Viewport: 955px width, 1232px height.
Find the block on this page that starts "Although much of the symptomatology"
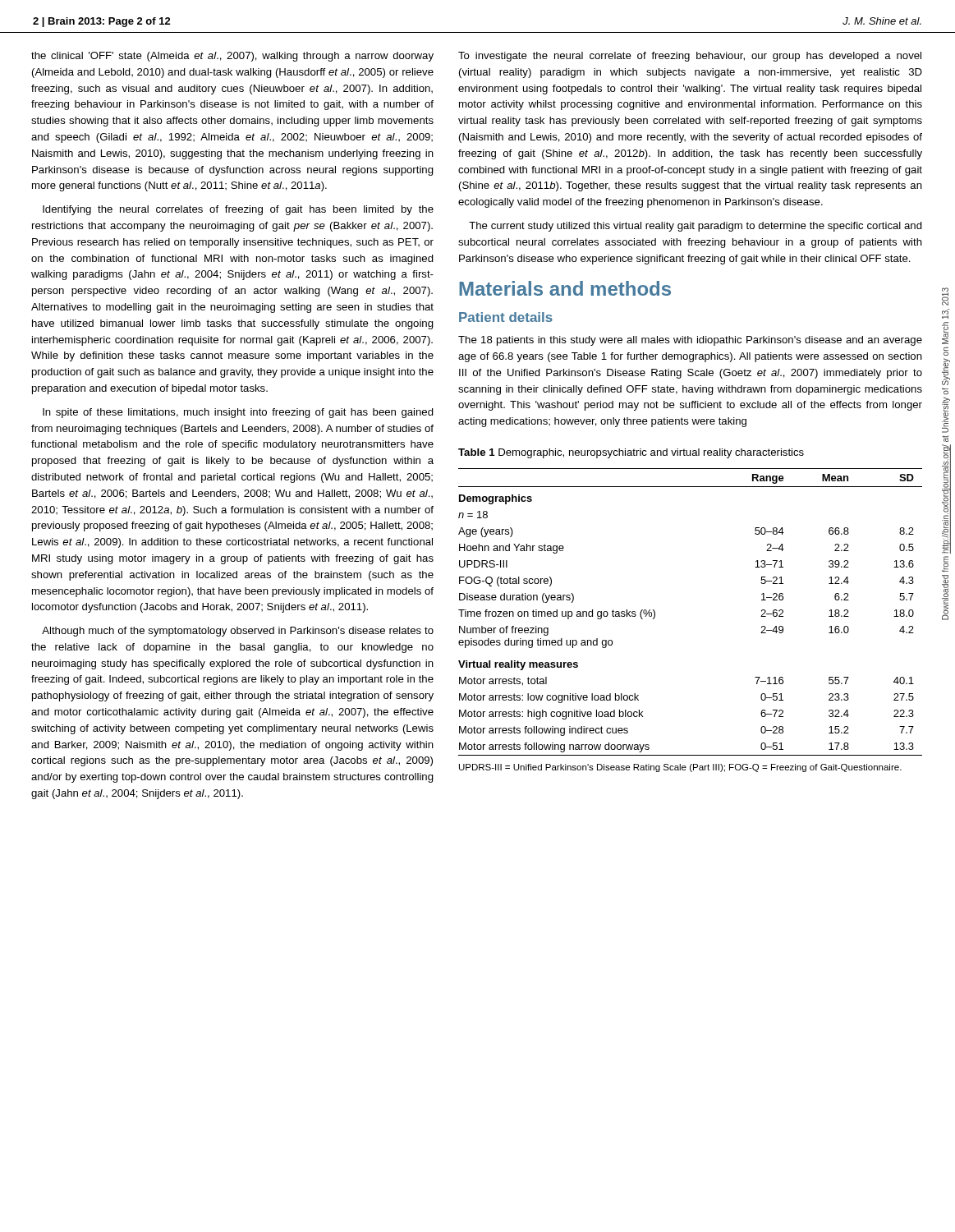click(x=232, y=712)
